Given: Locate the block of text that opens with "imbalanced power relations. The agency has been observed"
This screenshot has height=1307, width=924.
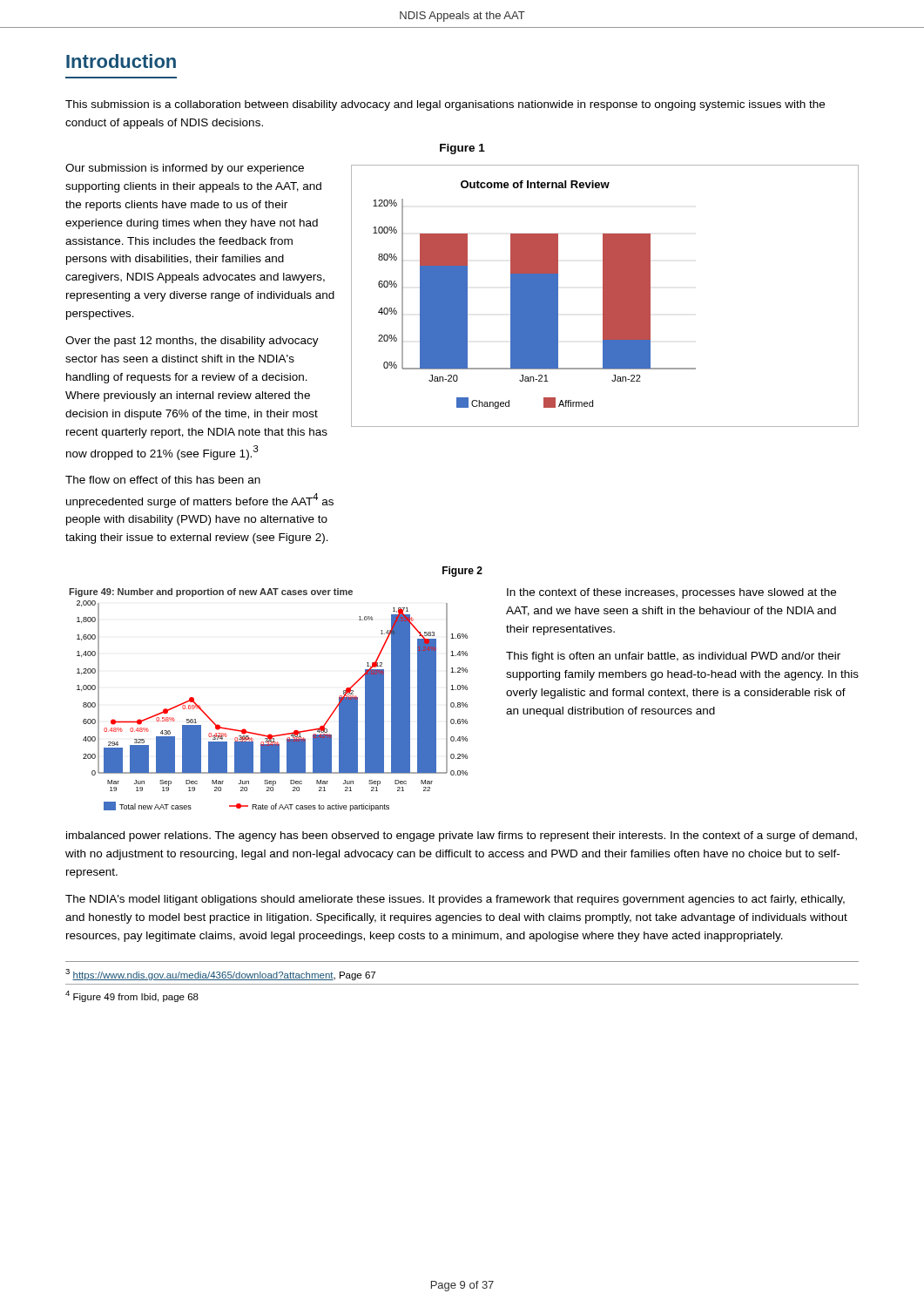Looking at the screenshot, I should tap(462, 854).
